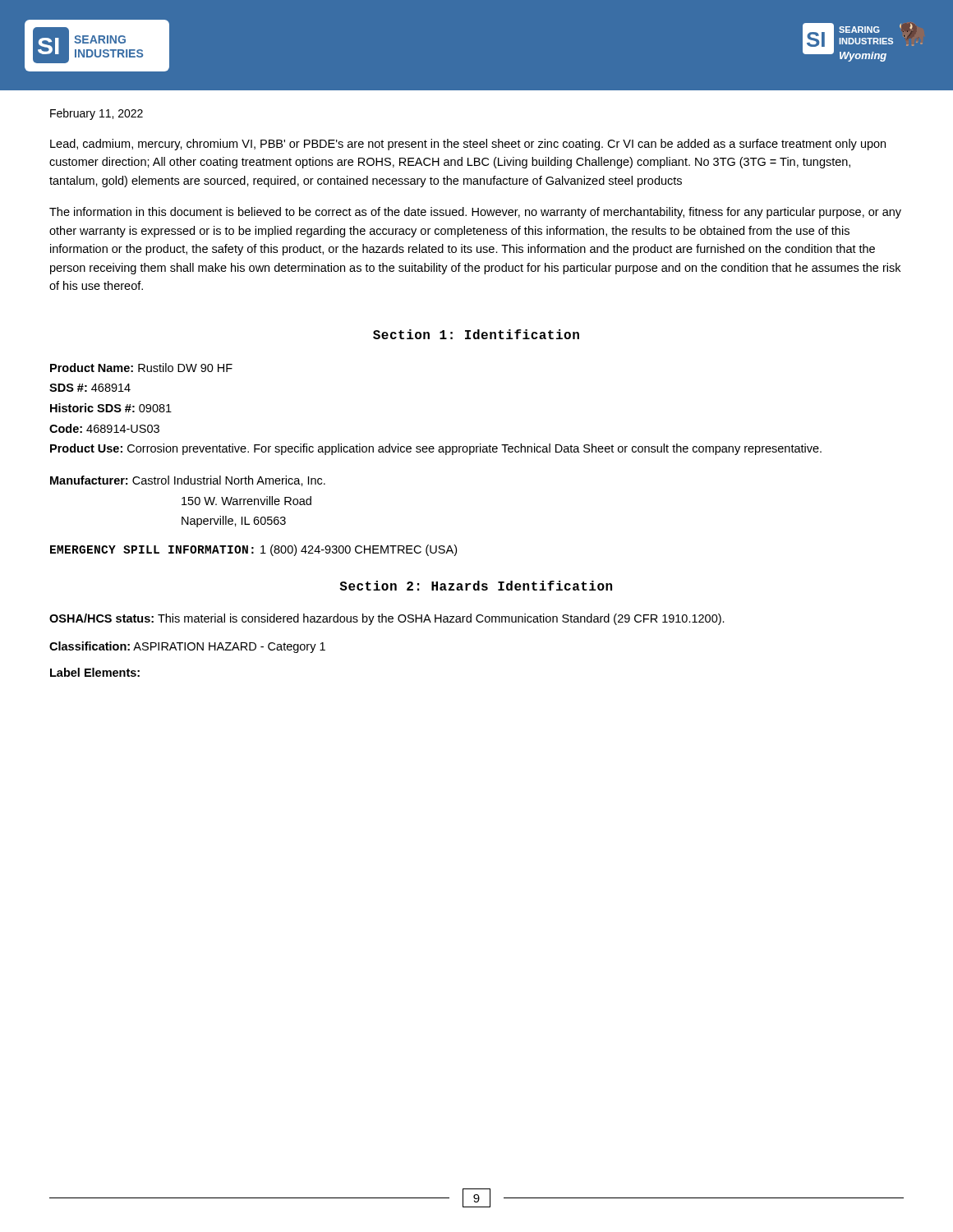This screenshot has height=1232, width=953.
Task: Select the section header that reads "Section 1: Identification"
Action: 476,336
